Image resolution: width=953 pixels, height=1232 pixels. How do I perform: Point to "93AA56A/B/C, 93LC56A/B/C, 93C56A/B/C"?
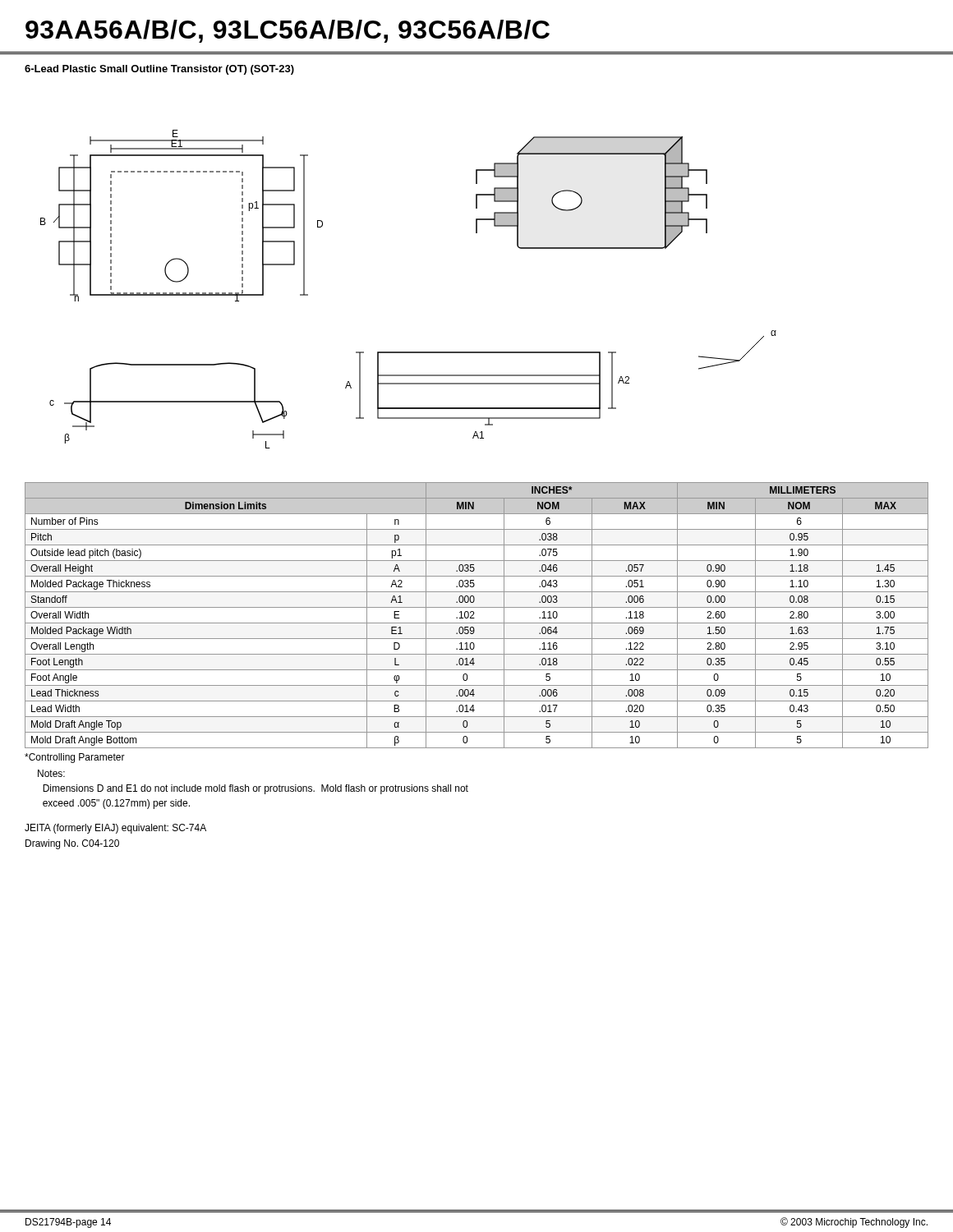pos(288,30)
